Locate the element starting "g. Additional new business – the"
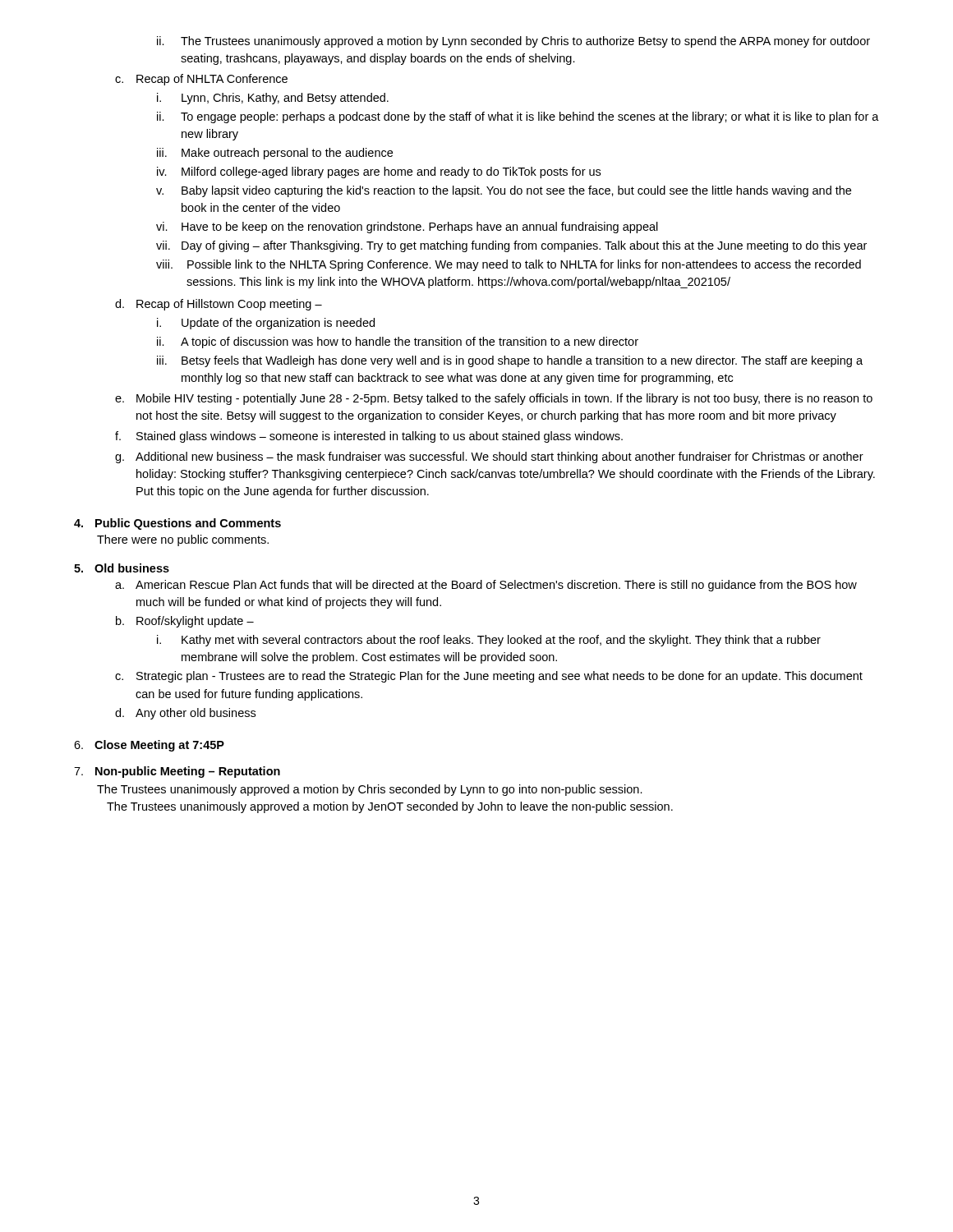Image resolution: width=953 pixels, height=1232 pixels. tap(497, 475)
